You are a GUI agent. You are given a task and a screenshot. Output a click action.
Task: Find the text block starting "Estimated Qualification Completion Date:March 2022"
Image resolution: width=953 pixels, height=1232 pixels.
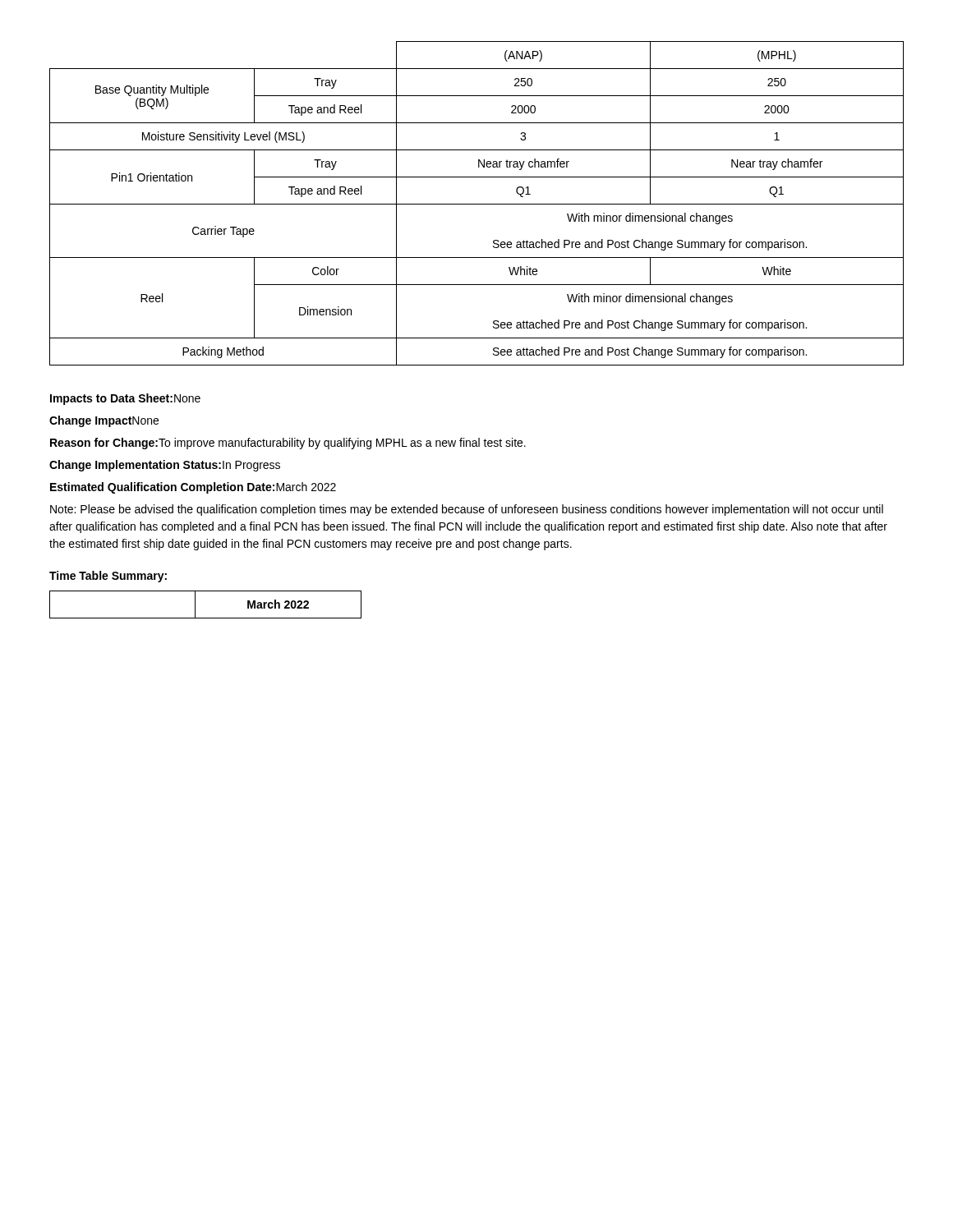(193, 488)
